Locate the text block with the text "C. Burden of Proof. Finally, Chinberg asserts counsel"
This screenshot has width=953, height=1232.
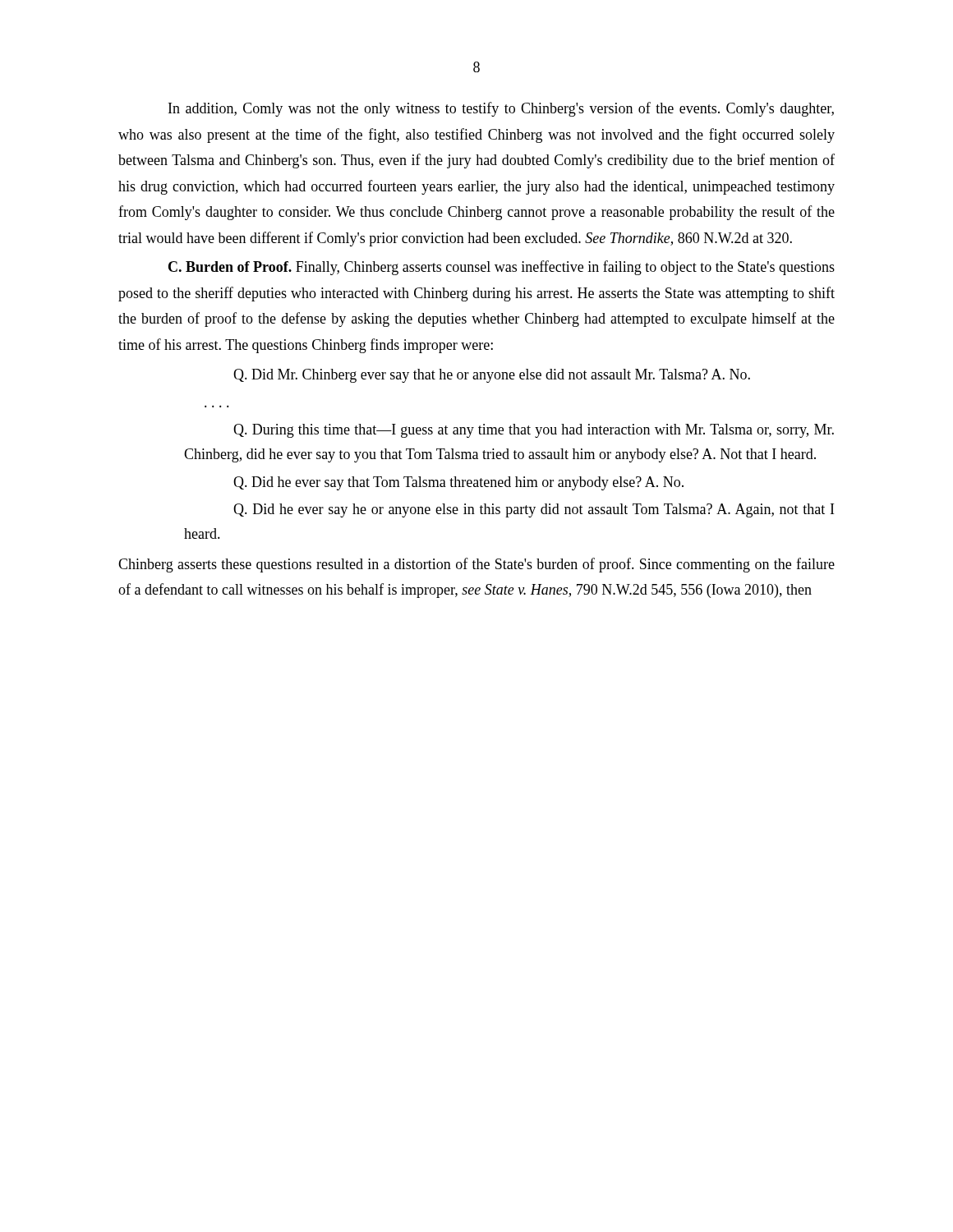[x=476, y=306]
